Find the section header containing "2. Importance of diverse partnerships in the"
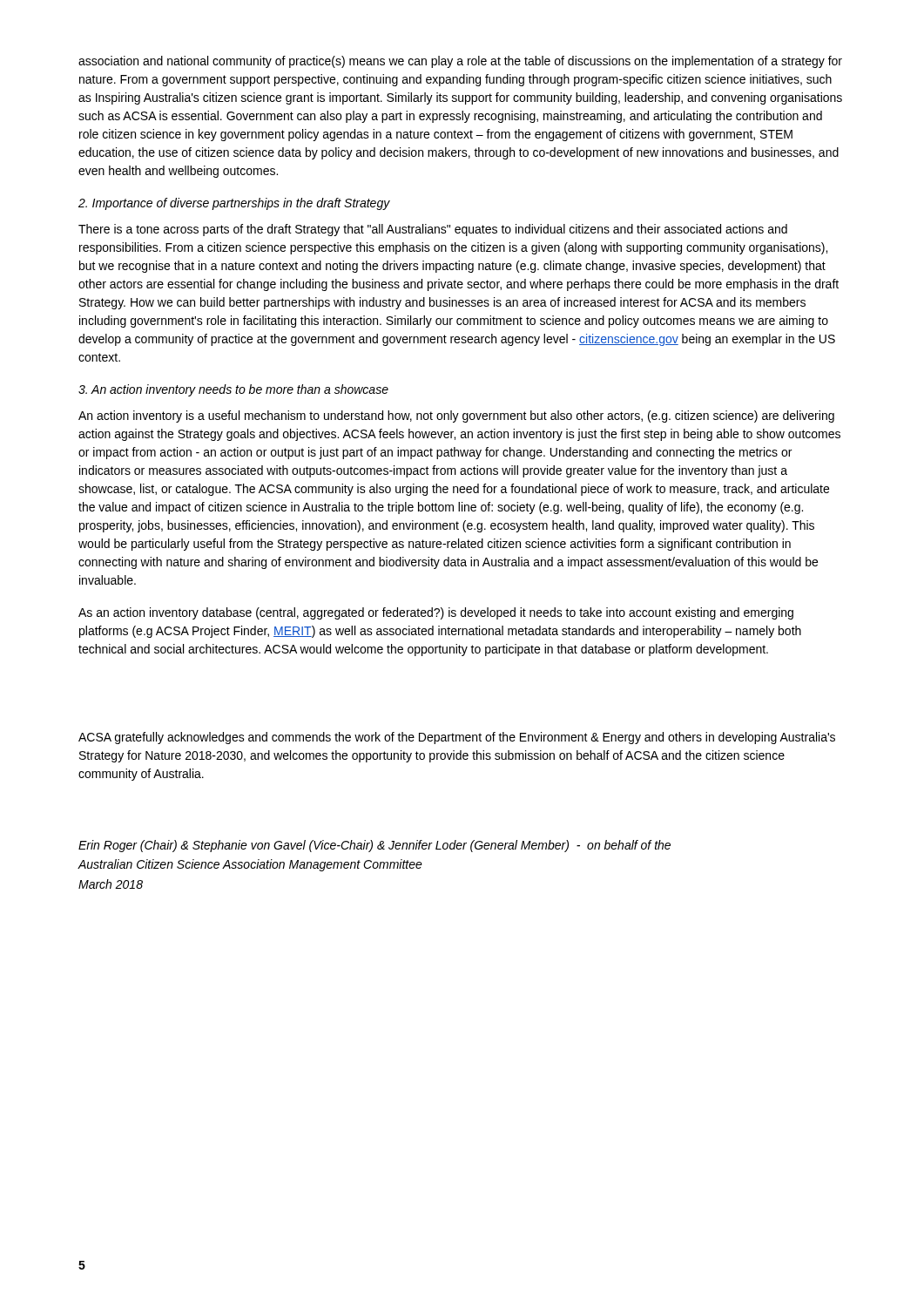The image size is (924, 1307). pyautogui.click(x=234, y=203)
